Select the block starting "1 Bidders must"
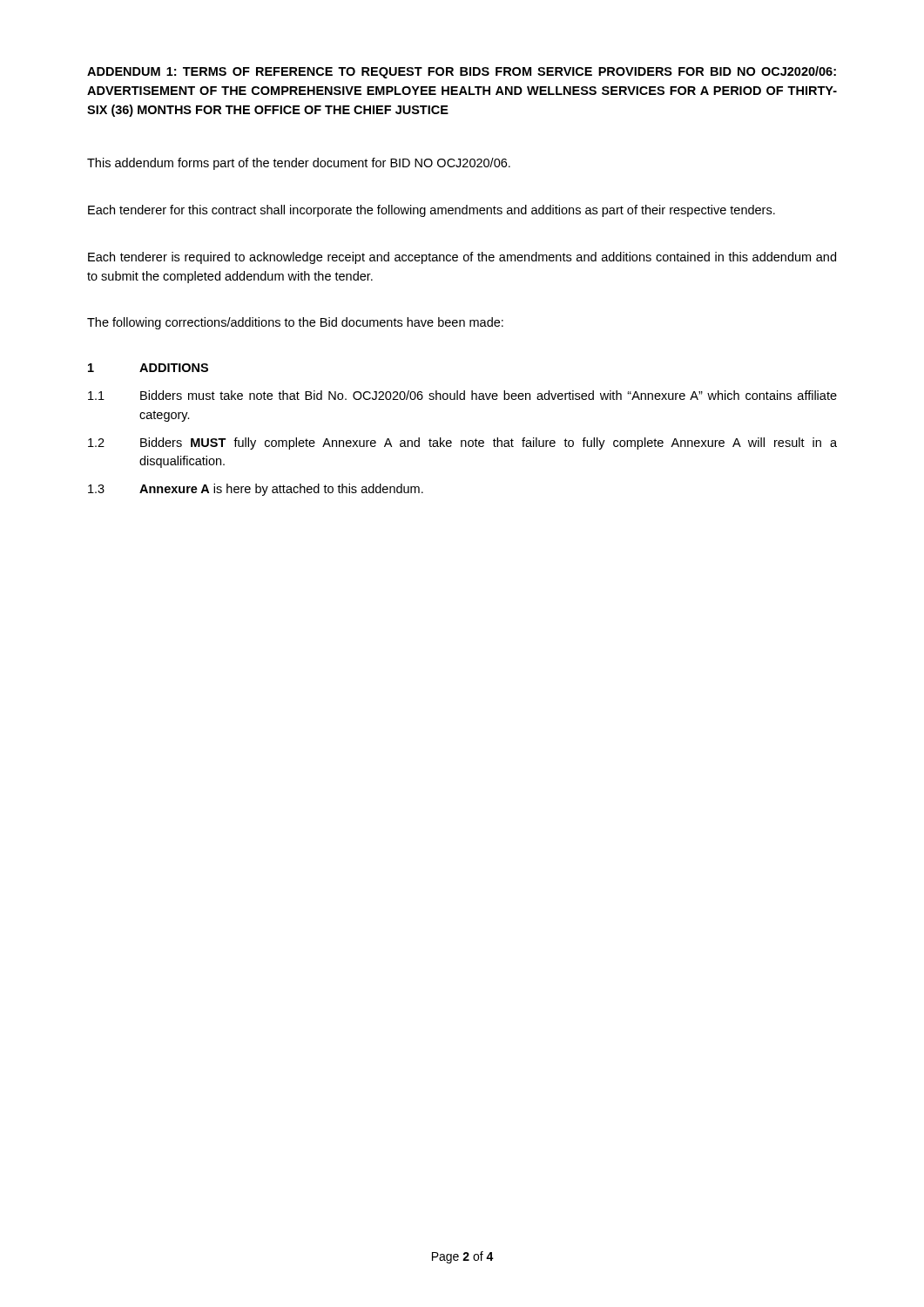The height and width of the screenshot is (1307, 924). (462, 406)
